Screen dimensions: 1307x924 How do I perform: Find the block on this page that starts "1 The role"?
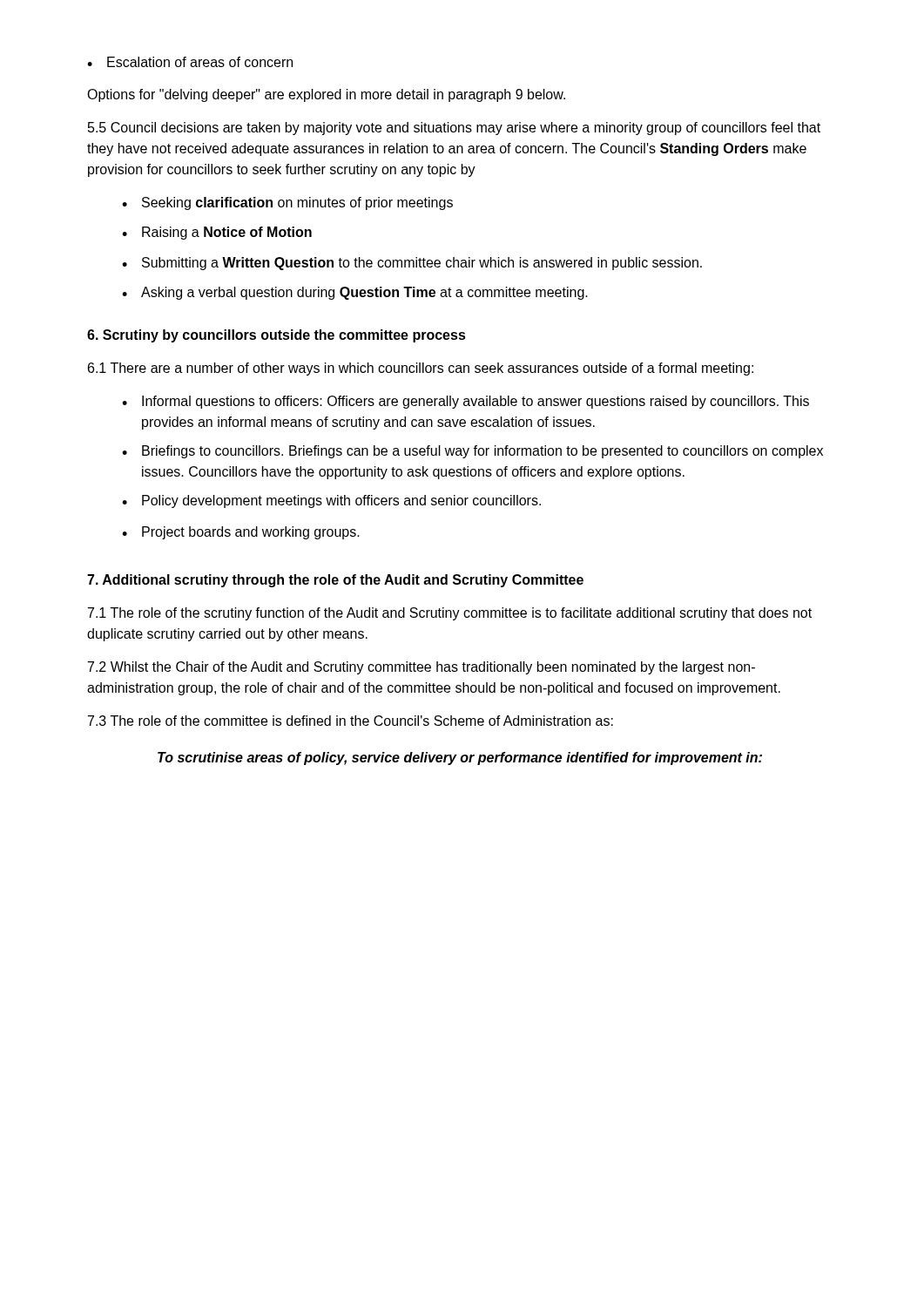pos(462,624)
